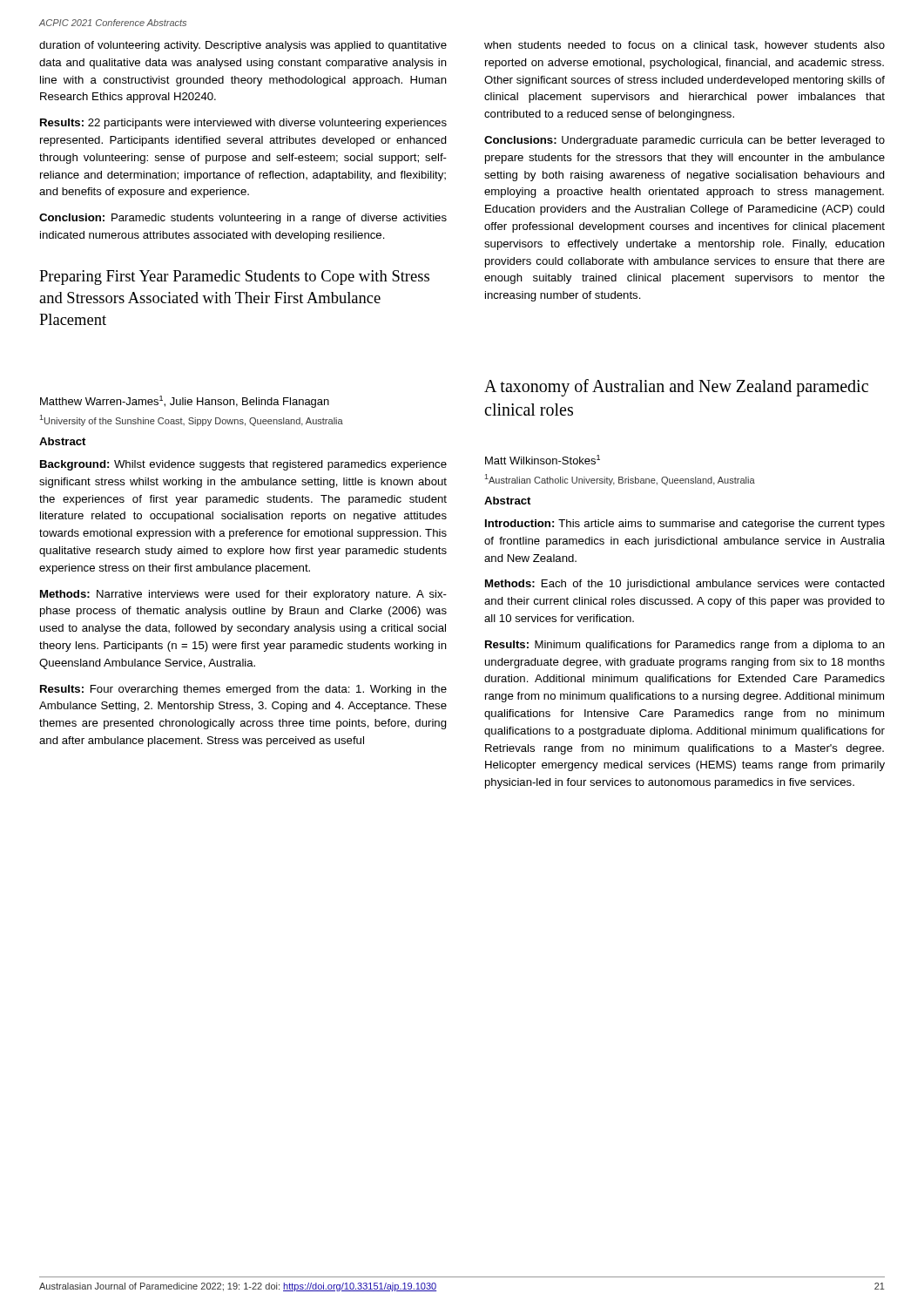Find the text starting "duration of volunteering activity. Descriptive"
This screenshot has height=1307, width=924.
point(243,140)
